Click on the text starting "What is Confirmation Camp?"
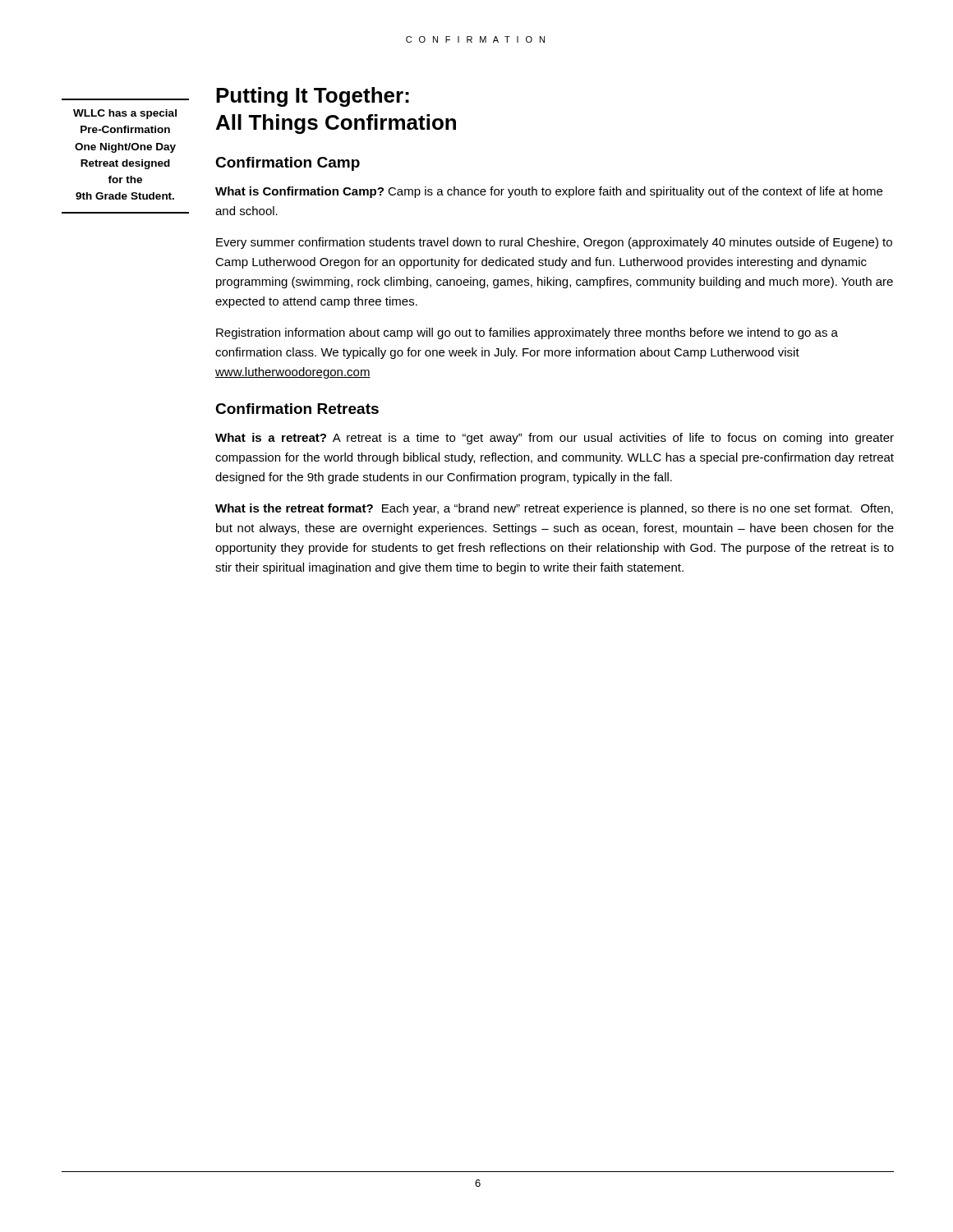Image resolution: width=953 pixels, height=1232 pixels. pyautogui.click(x=549, y=201)
